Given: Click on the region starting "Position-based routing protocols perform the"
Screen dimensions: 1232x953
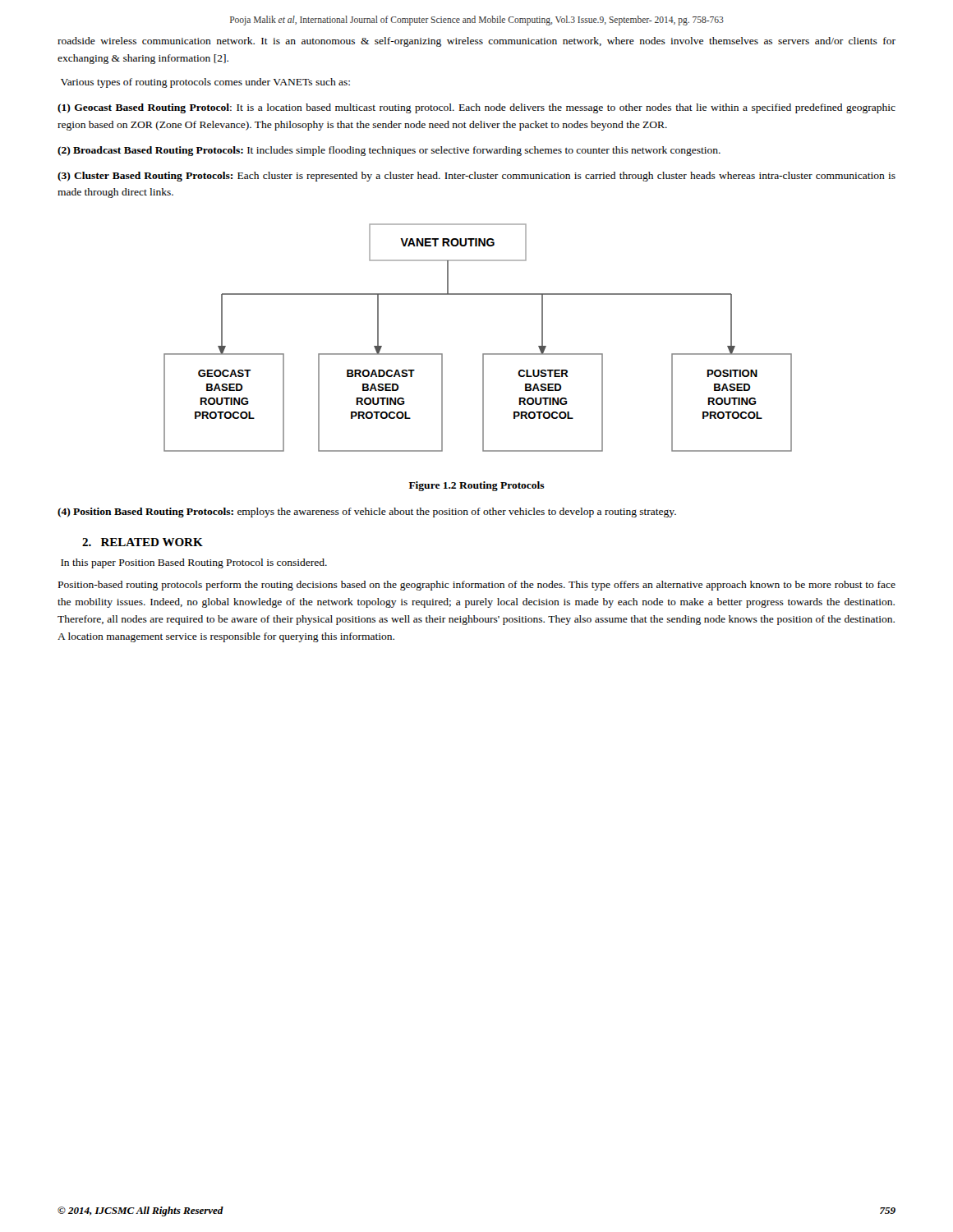Looking at the screenshot, I should tap(476, 610).
